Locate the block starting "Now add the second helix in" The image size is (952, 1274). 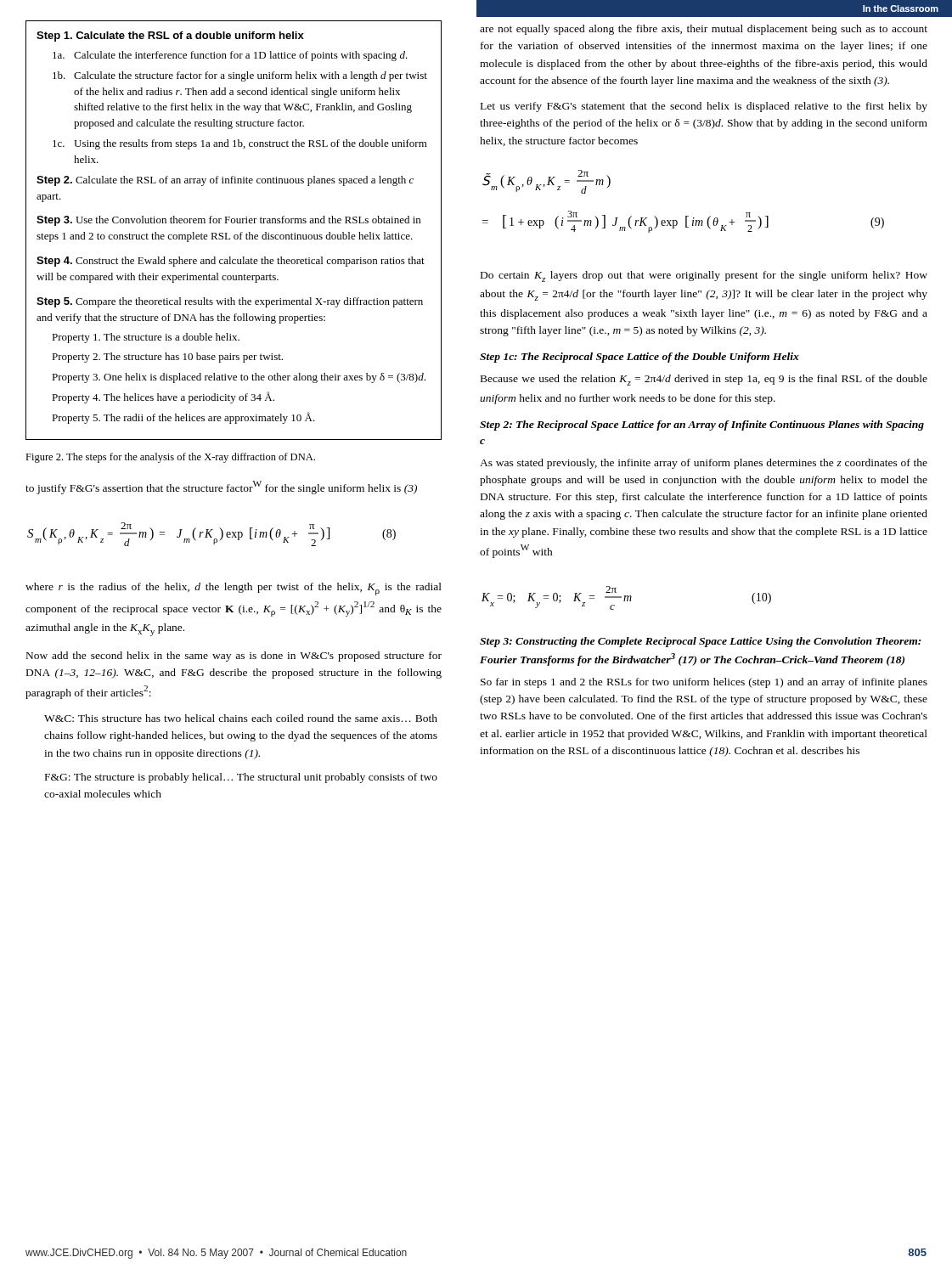234,674
